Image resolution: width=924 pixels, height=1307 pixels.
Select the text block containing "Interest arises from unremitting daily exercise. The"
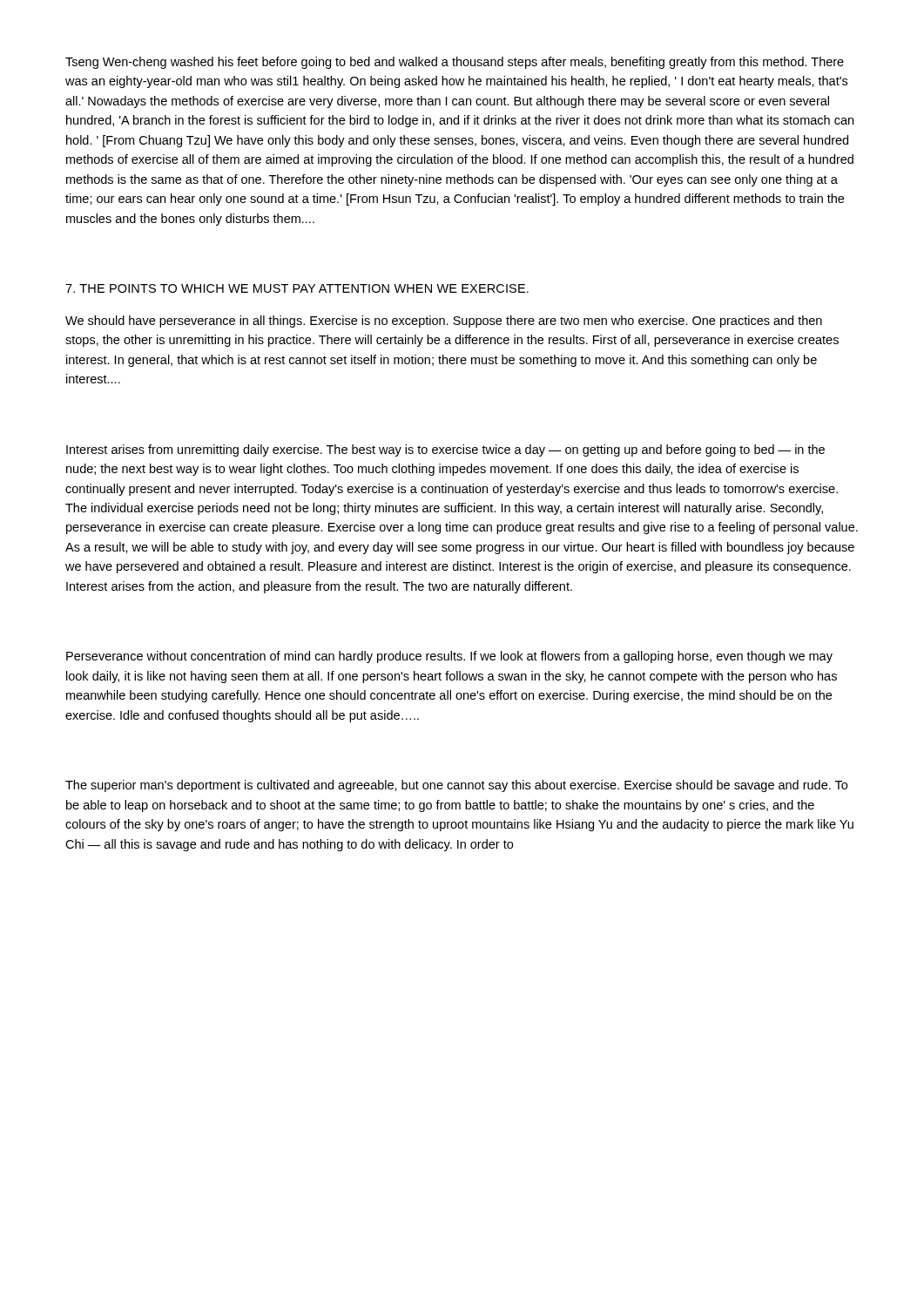pyautogui.click(x=462, y=518)
